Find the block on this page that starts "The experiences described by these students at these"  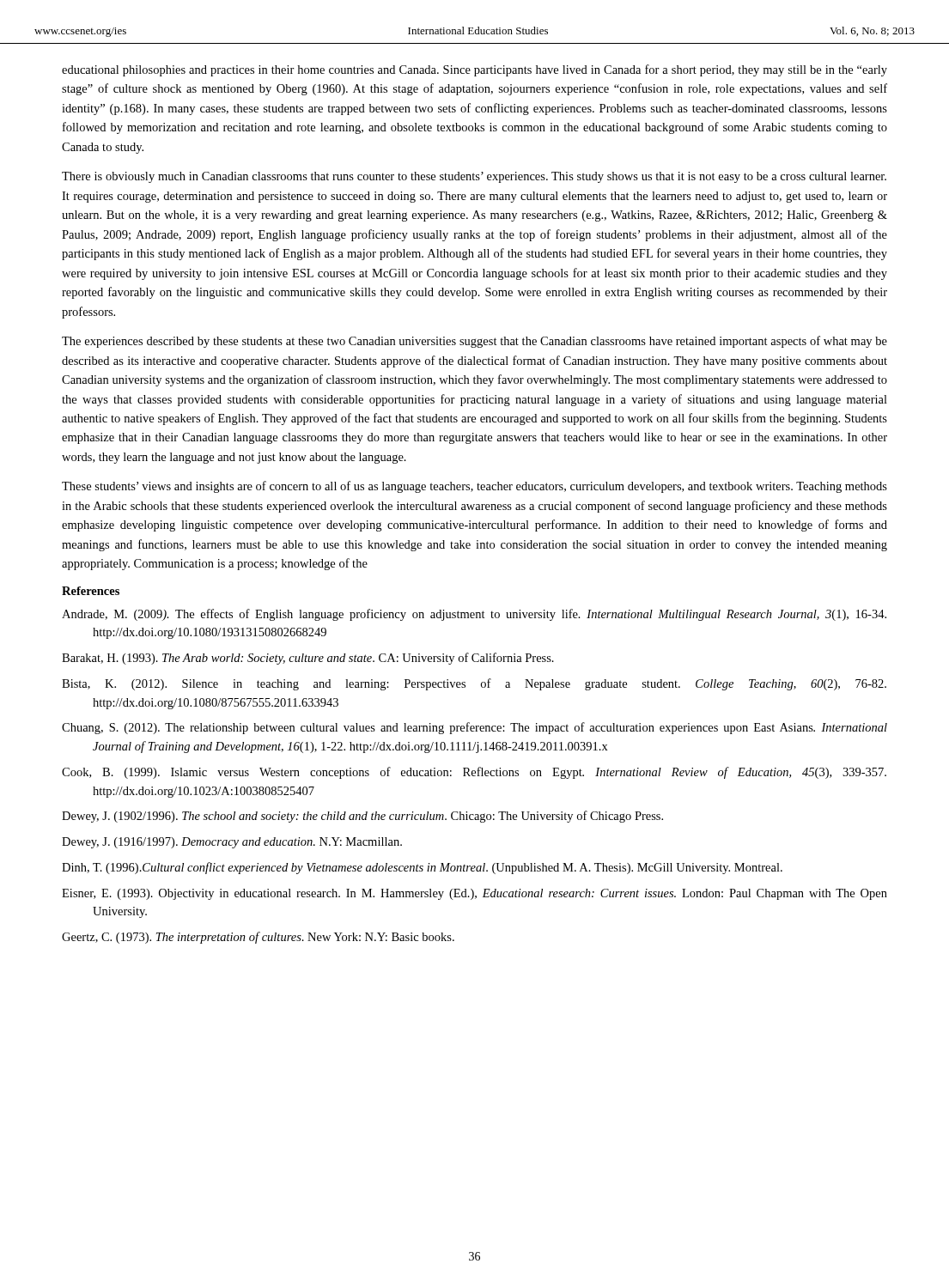pyautogui.click(x=474, y=399)
